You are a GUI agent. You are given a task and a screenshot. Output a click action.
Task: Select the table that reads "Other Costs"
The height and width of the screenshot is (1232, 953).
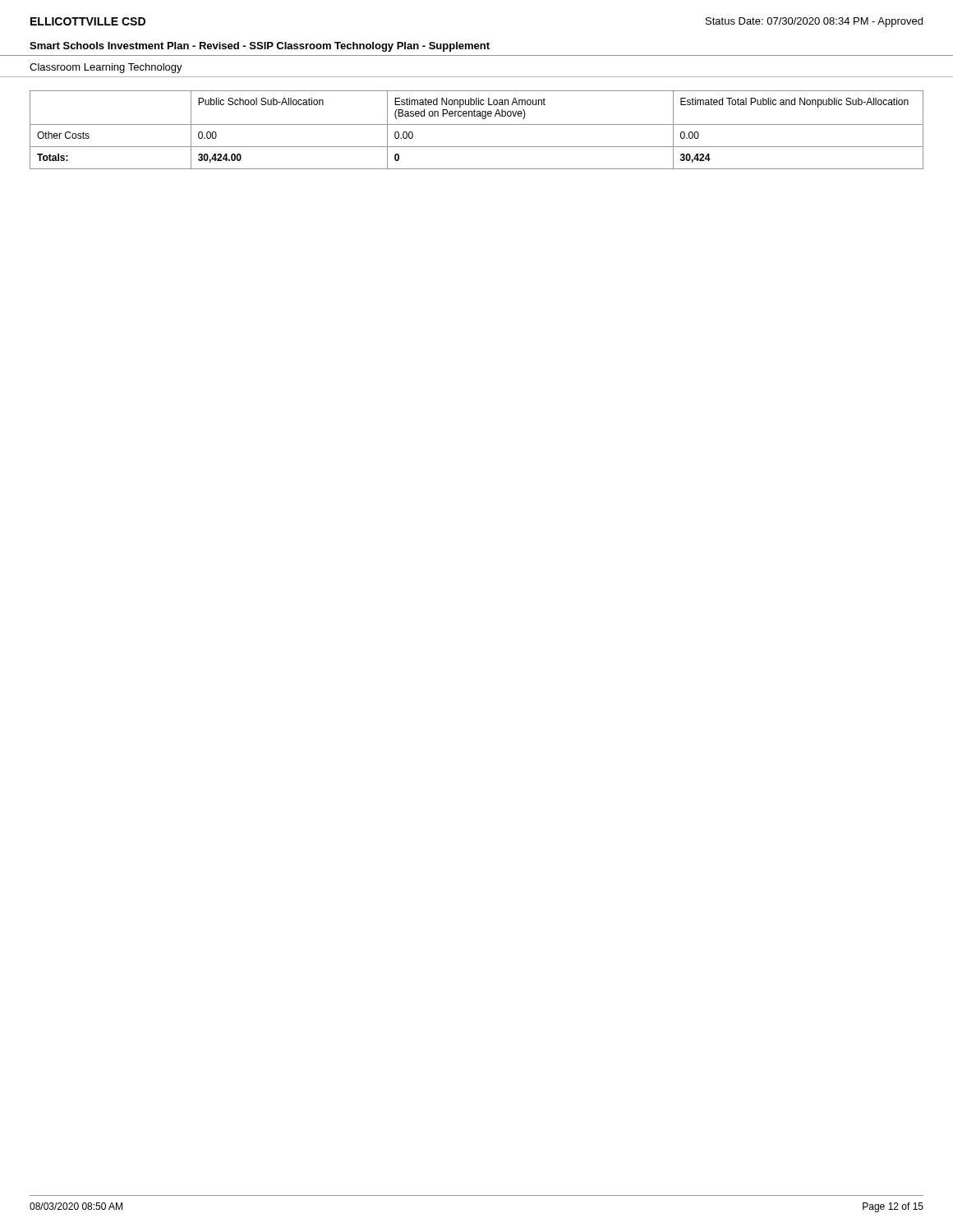[476, 123]
